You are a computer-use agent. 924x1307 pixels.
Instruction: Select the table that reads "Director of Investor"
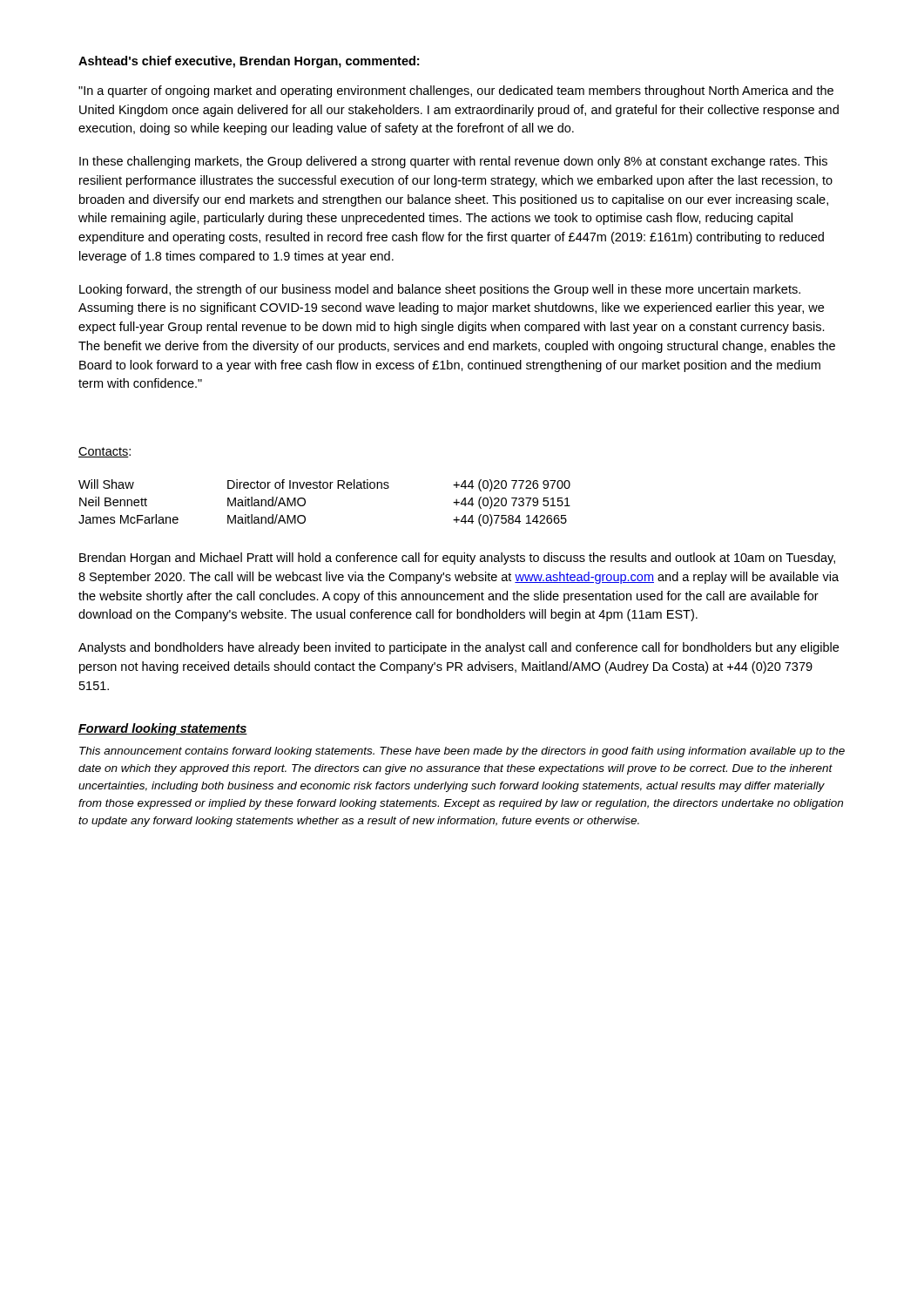[462, 502]
